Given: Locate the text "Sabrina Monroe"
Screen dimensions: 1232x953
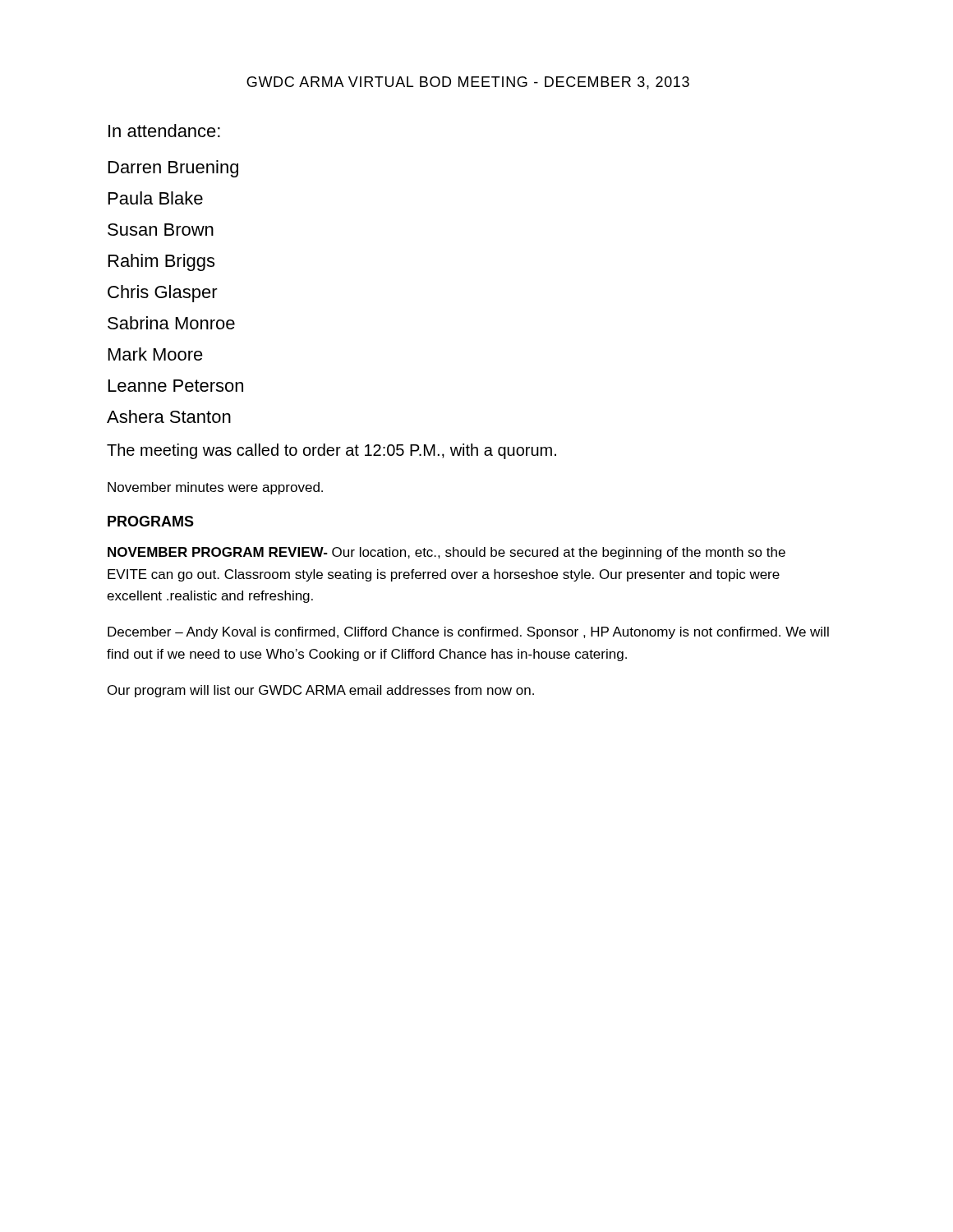Looking at the screenshot, I should (x=171, y=323).
